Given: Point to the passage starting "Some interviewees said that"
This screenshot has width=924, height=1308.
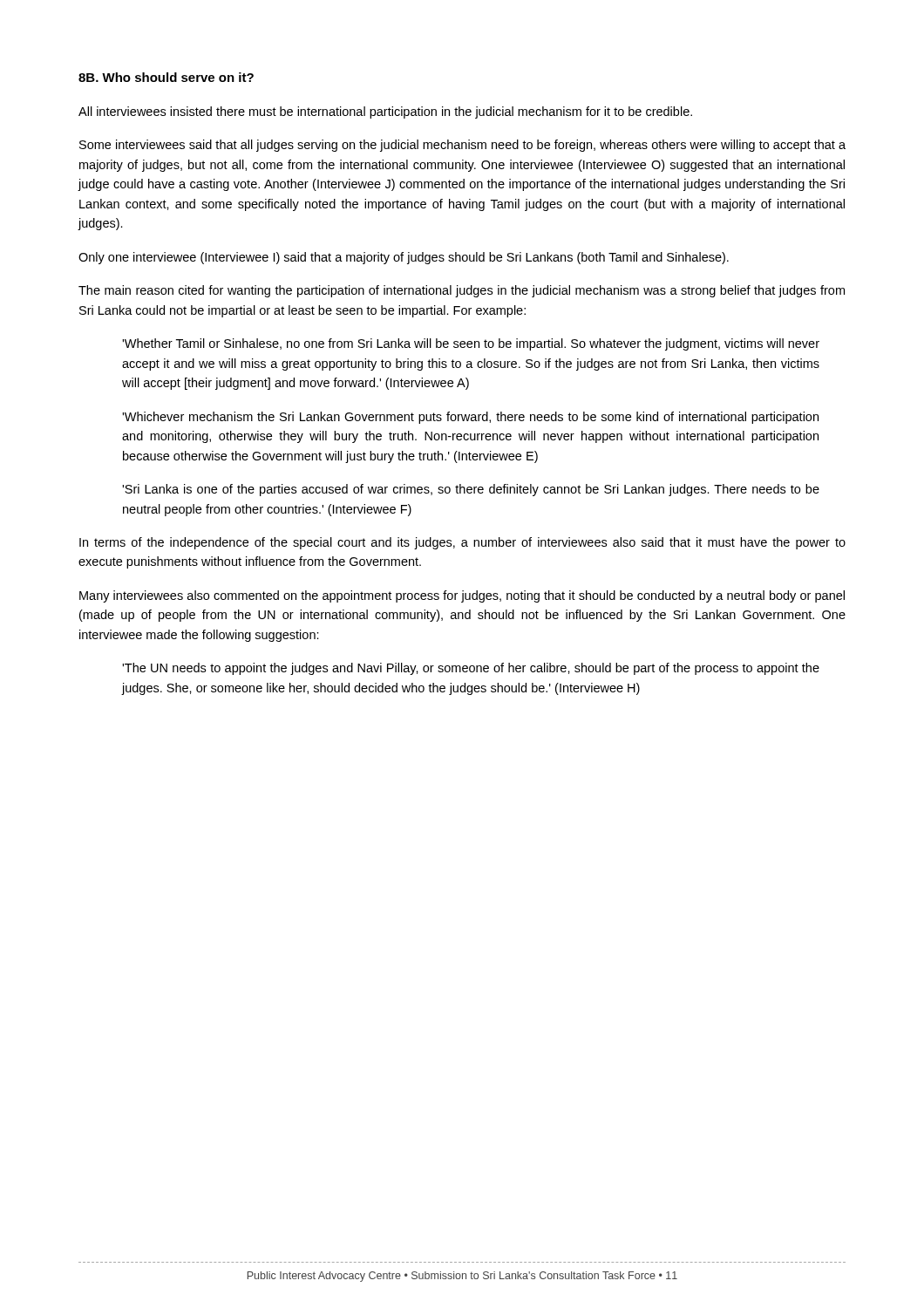Looking at the screenshot, I should (x=462, y=184).
